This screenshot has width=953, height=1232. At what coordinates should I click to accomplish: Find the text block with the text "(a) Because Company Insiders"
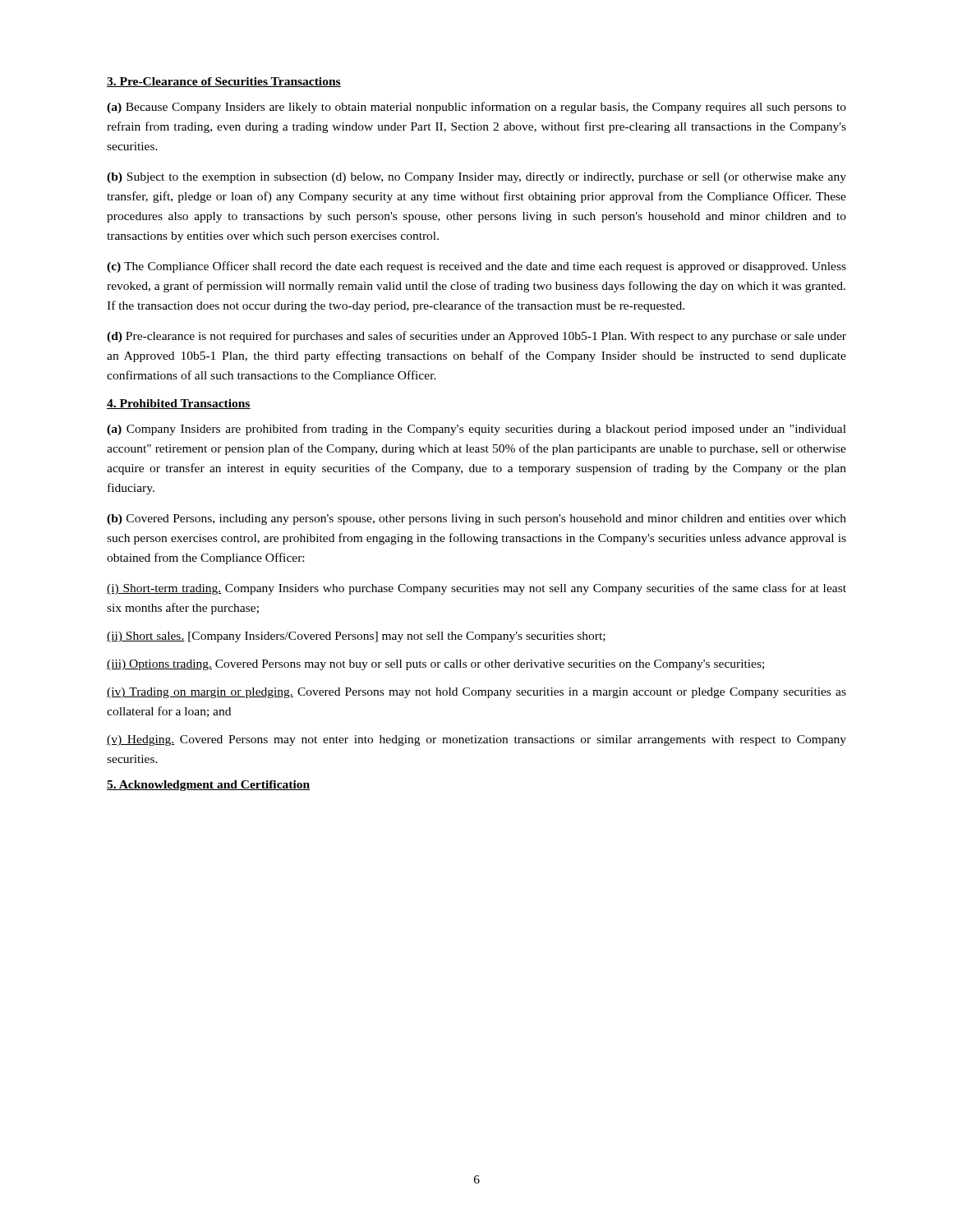click(476, 126)
